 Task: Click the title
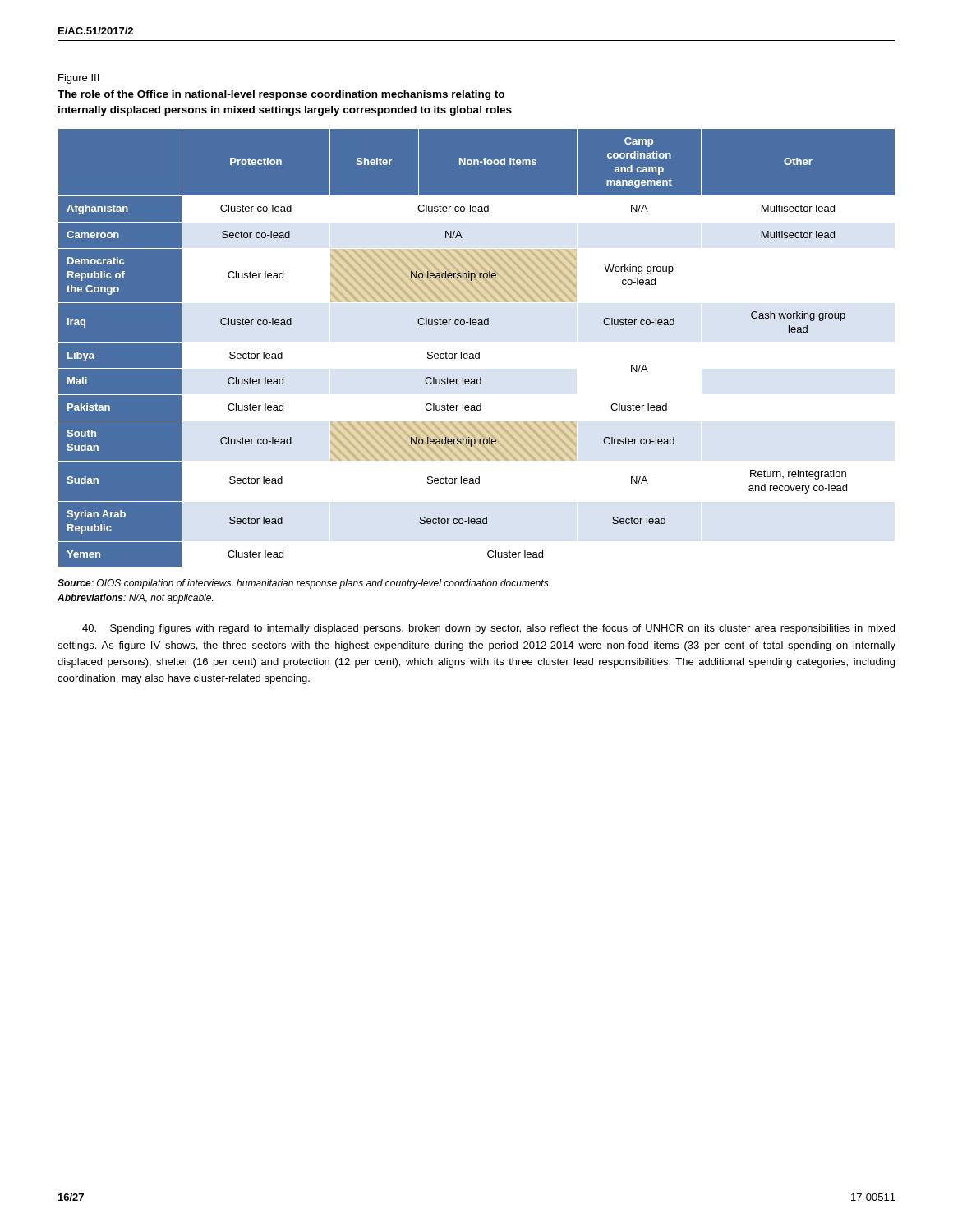tap(285, 102)
